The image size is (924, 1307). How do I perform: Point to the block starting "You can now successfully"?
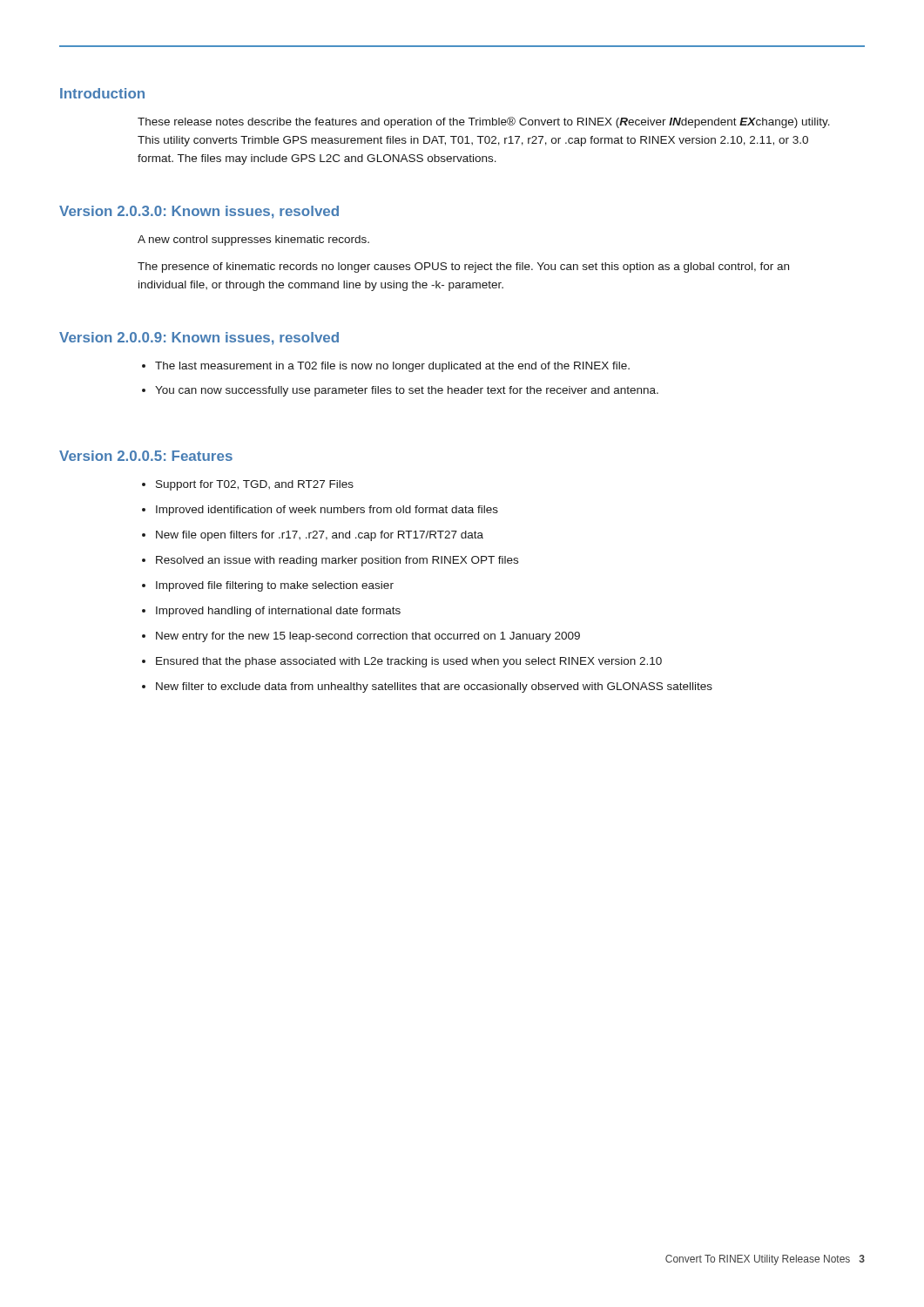pyautogui.click(x=407, y=390)
